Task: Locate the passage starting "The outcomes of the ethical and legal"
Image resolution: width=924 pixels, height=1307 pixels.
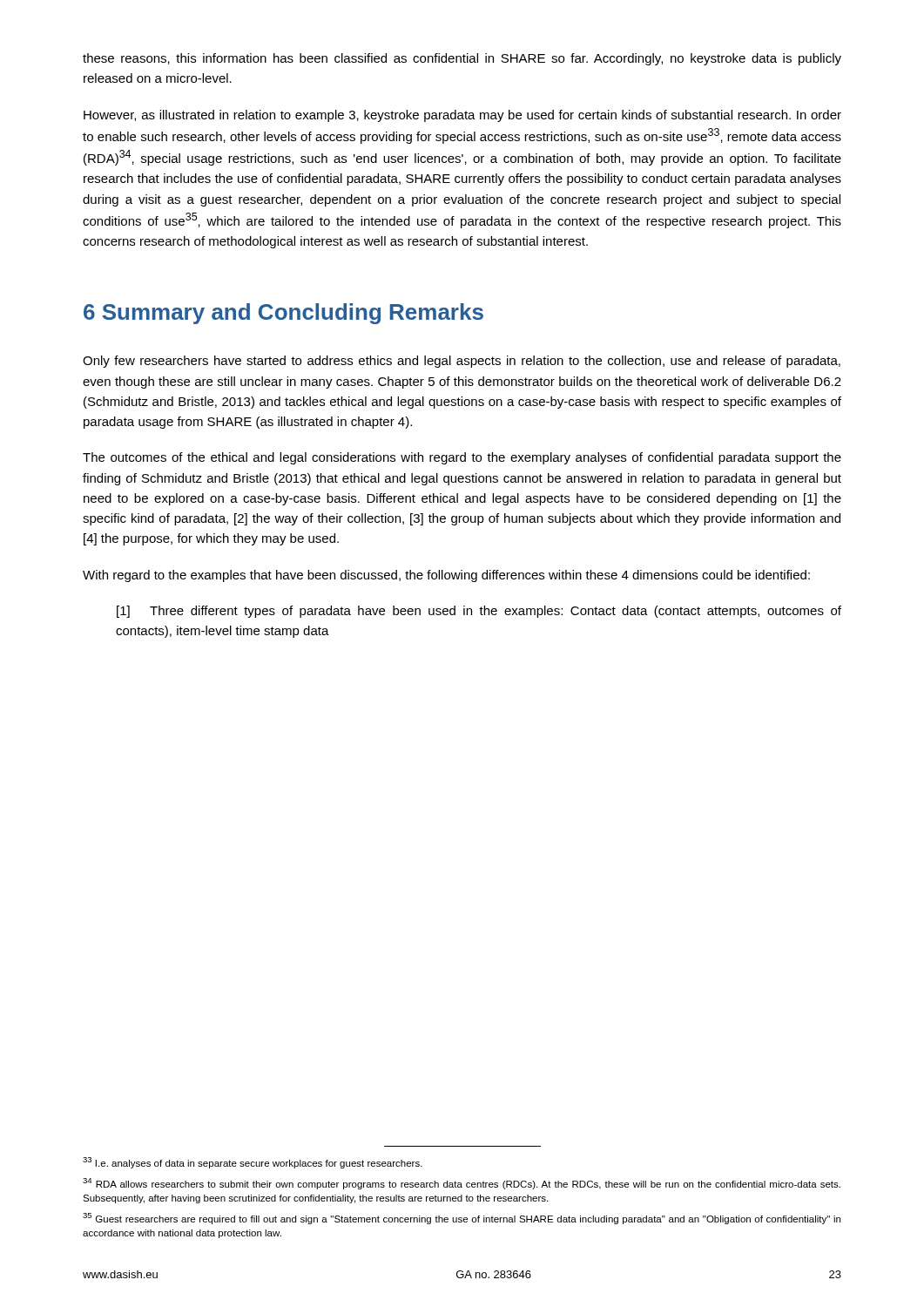Action: click(x=462, y=498)
